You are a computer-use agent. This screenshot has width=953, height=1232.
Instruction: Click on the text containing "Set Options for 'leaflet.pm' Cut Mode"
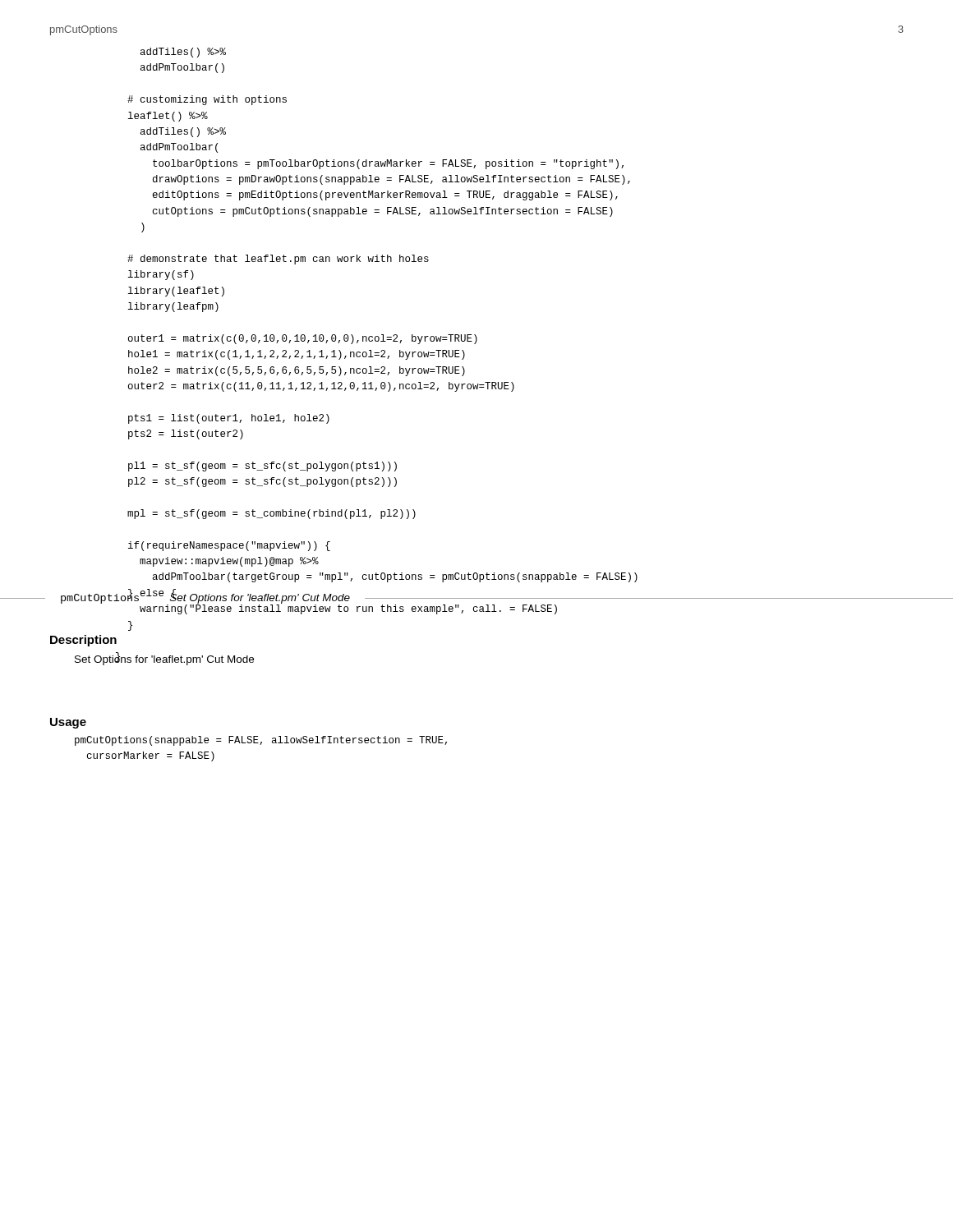pyautogui.click(x=164, y=659)
